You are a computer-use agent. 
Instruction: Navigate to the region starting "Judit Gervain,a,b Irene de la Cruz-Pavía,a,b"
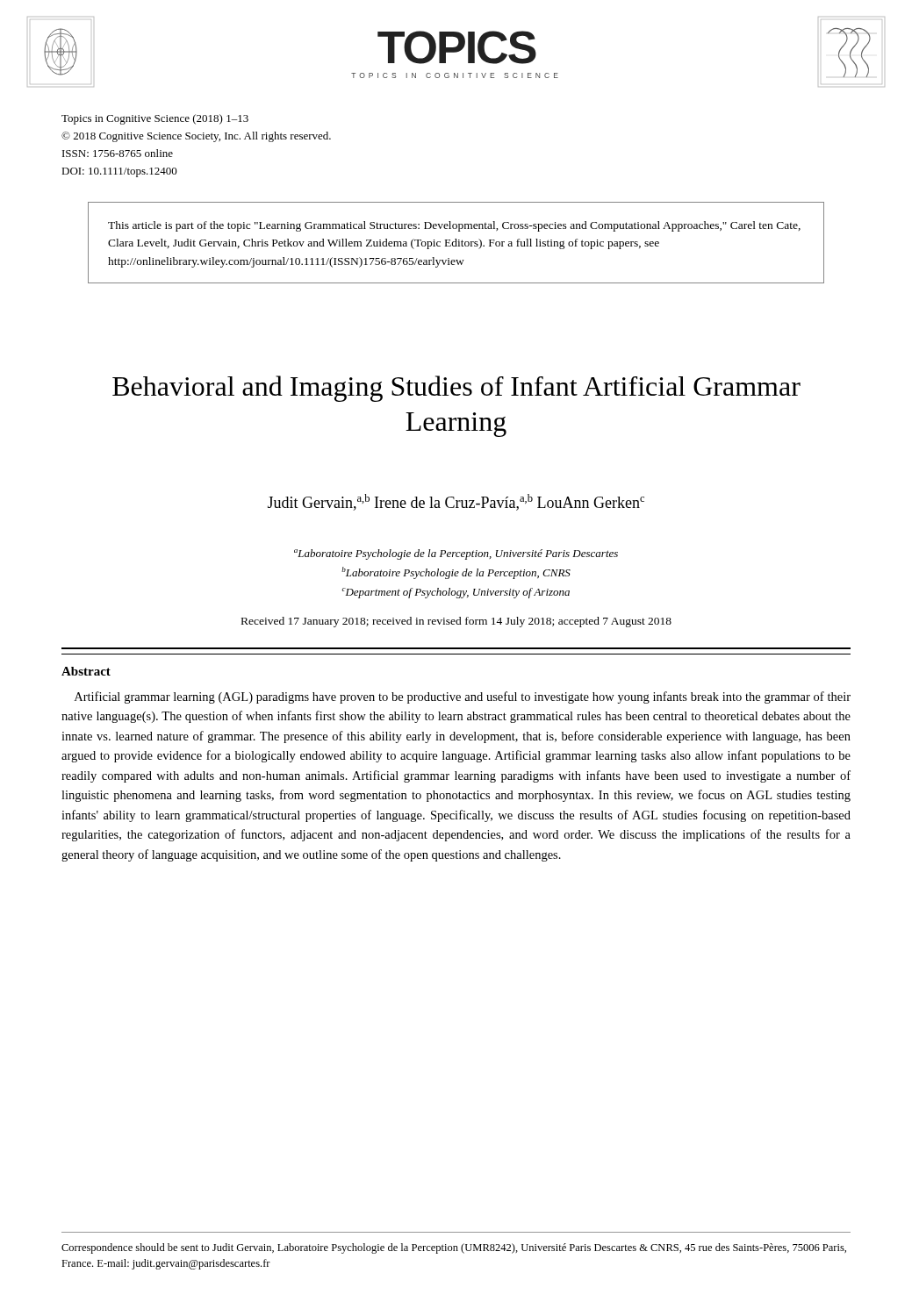tap(456, 502)
